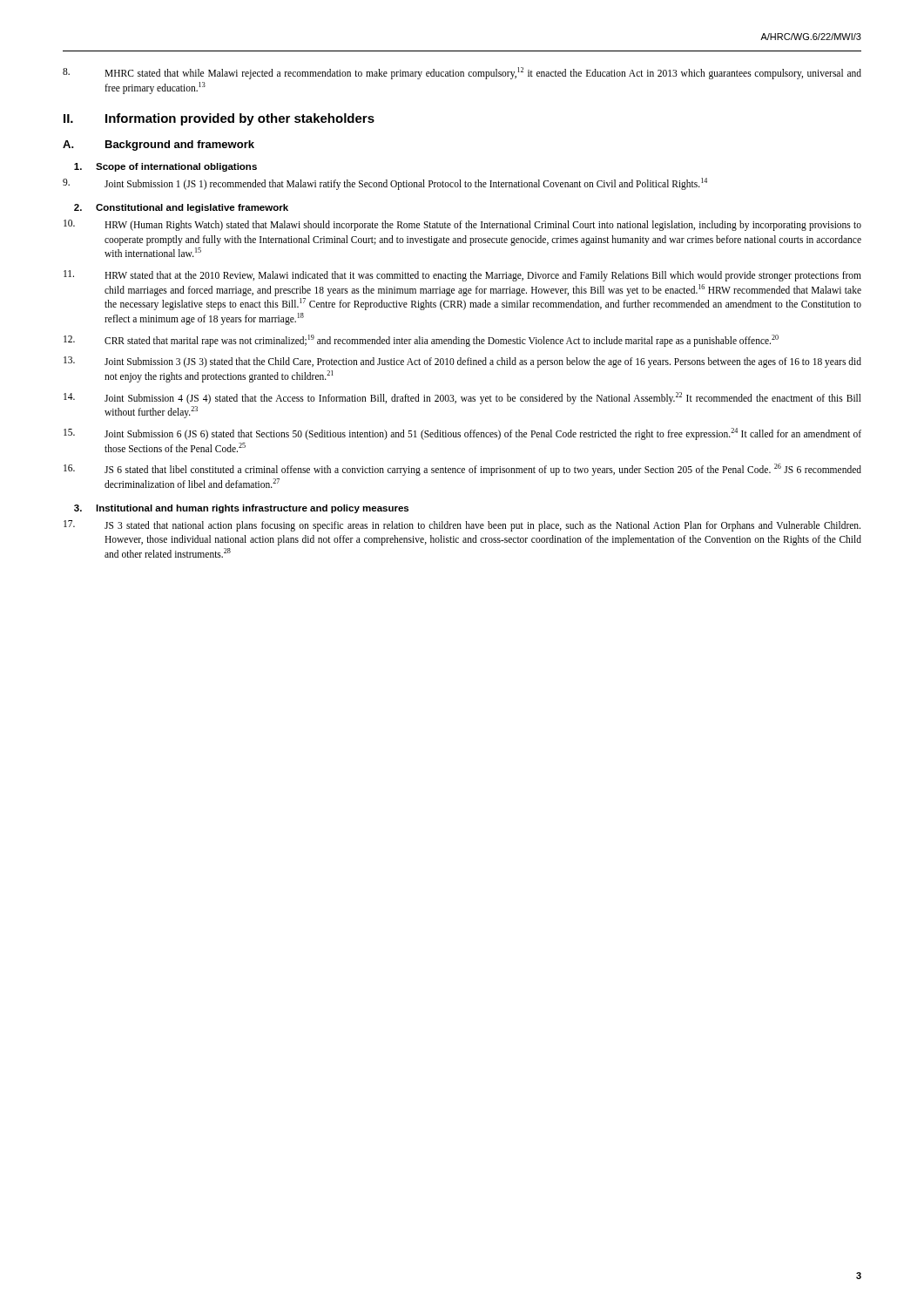Navigate to the element starting "1. Scope of international"
This screenshot has height=1307, width=924.
[x=160, y=167]
